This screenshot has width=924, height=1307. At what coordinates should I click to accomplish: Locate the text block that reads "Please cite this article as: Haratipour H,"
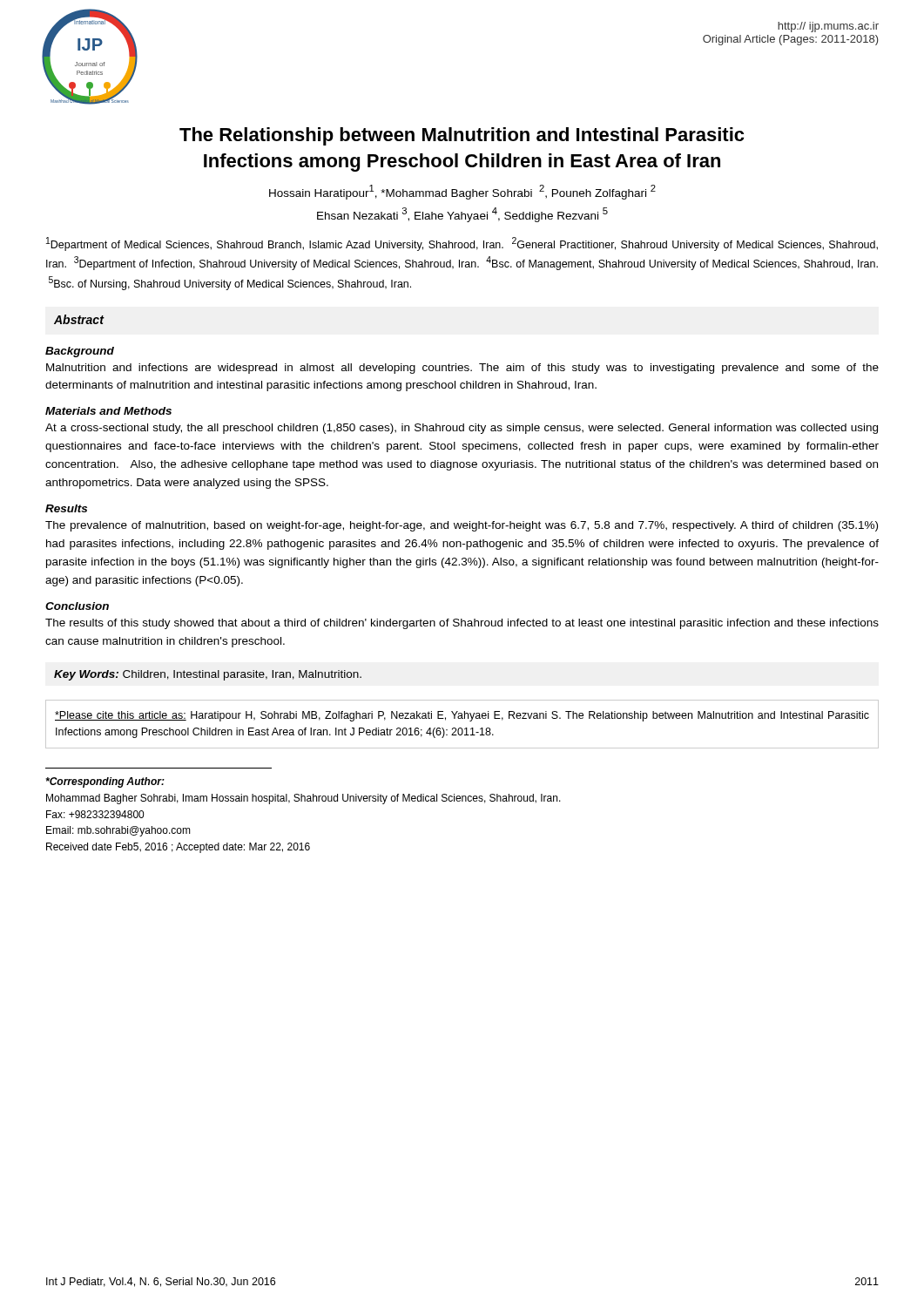coord(462,723)
